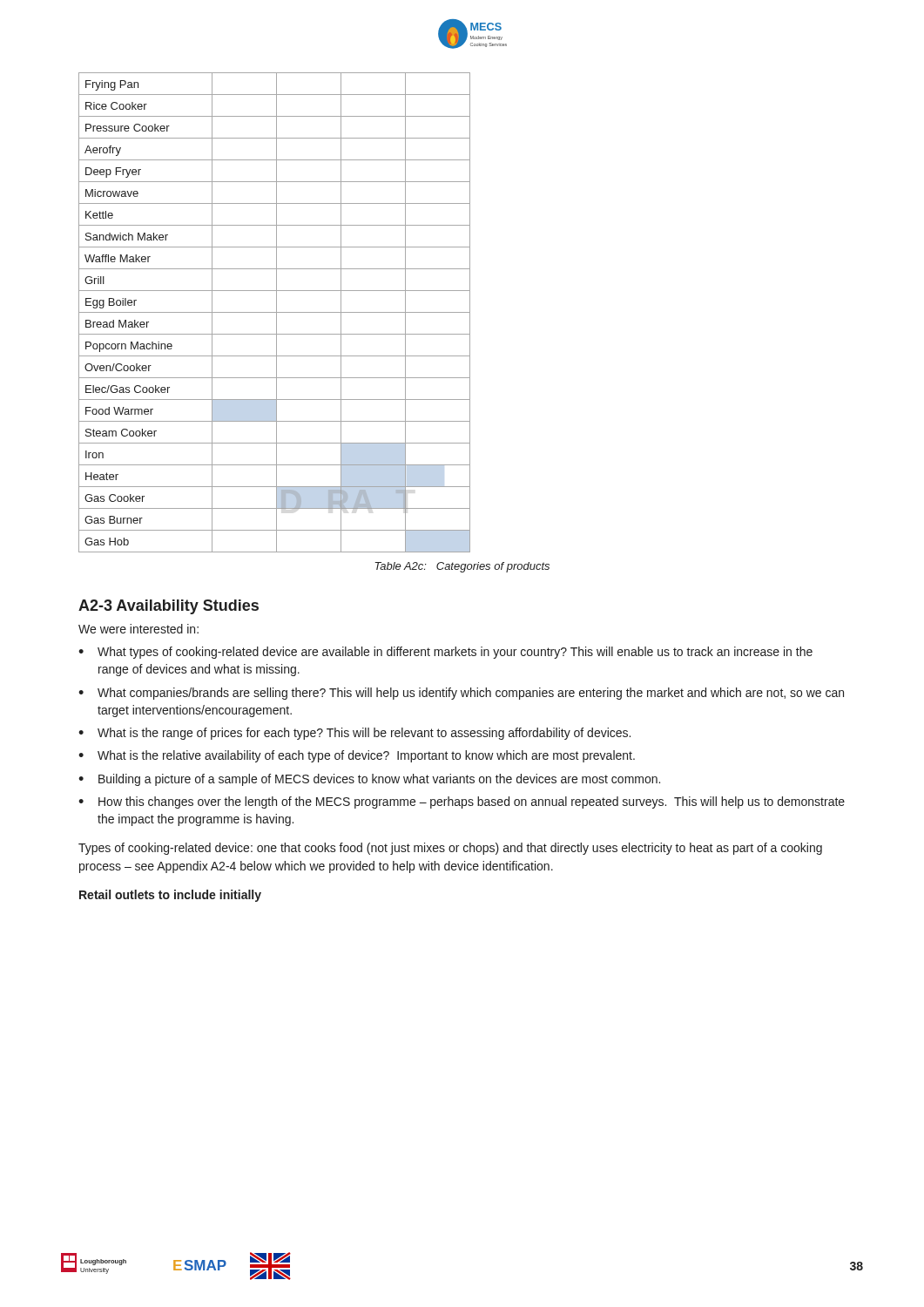924x1307 pixels.
Task: Where does it say "A2-3 Availability Studies"?
Action: coord(169,606)
